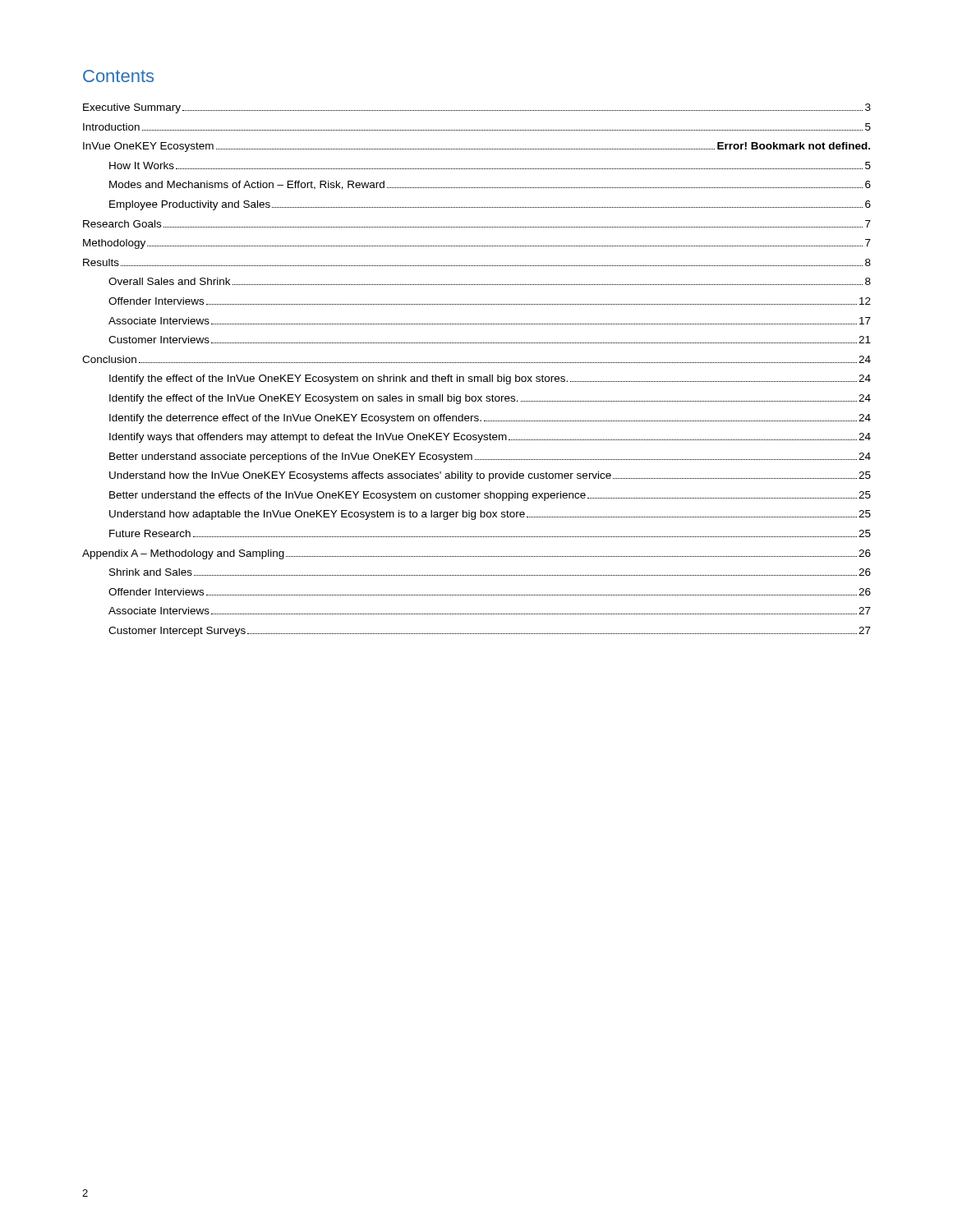Locate the list item that says "Customer Intercept Surveys"
This screenshot has height=1232, width=953.
tap(476, 631)
